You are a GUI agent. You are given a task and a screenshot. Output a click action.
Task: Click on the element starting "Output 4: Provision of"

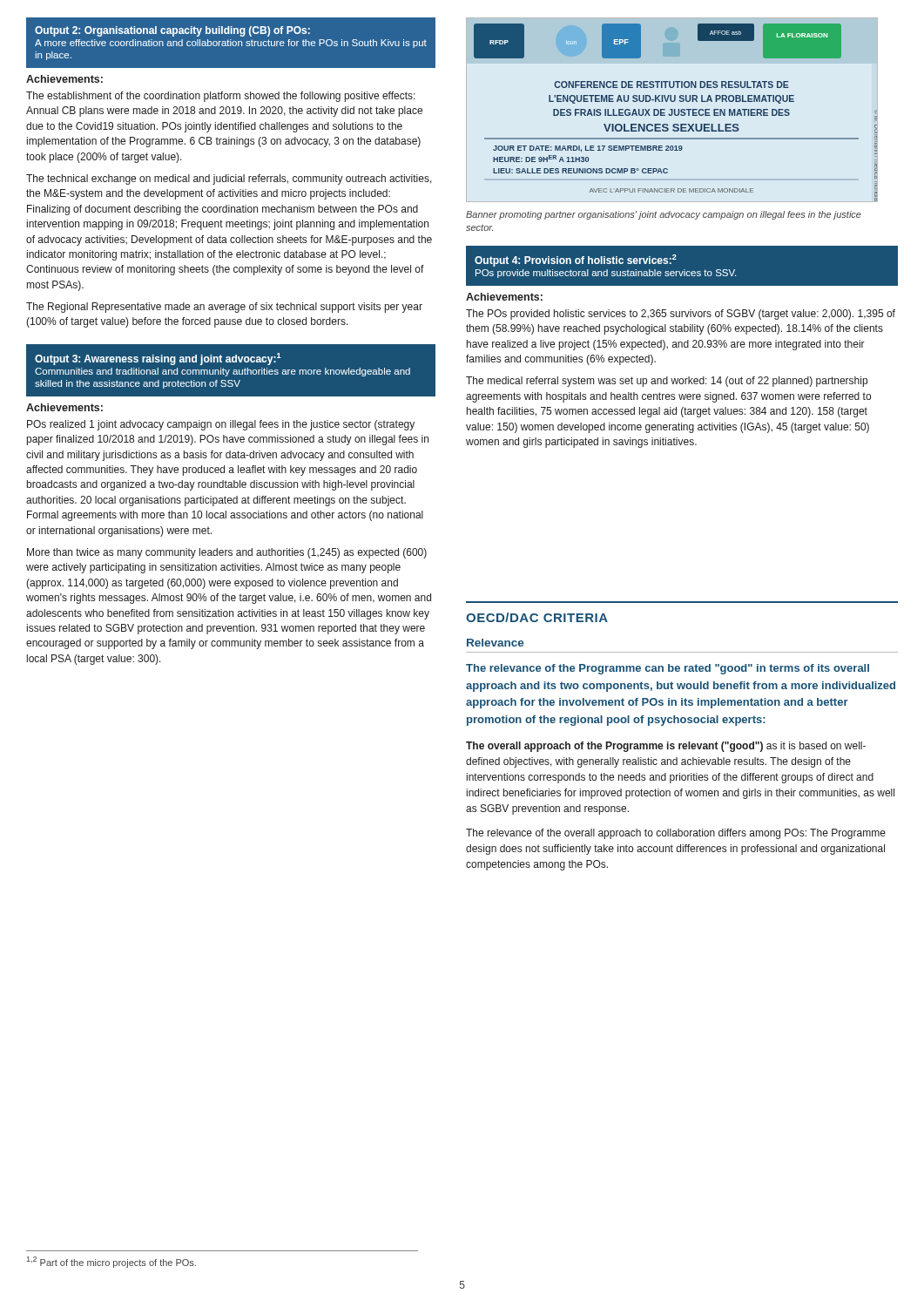tap(606, 265)
